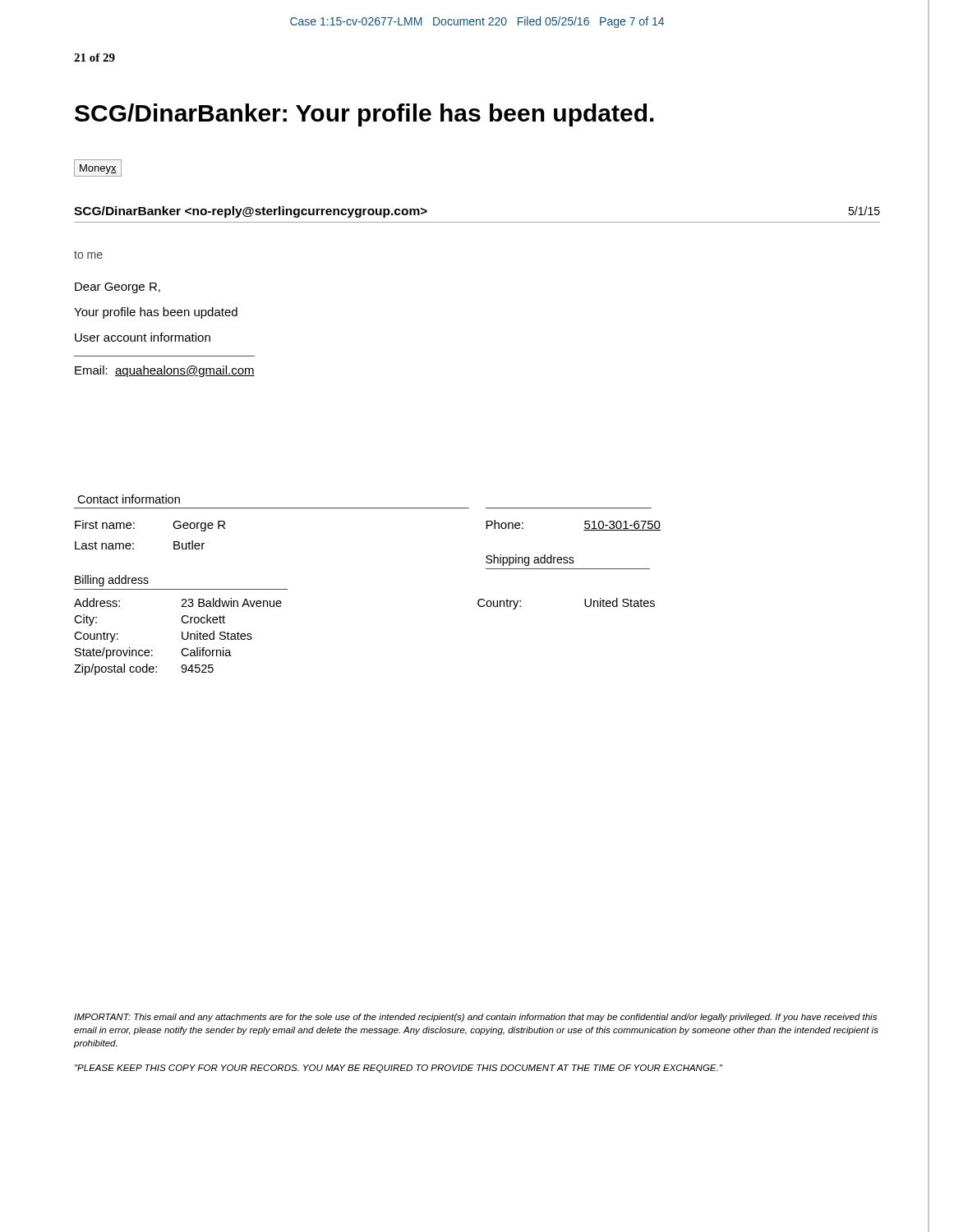The width and height of the screenshot is (954, 1232).
Task: Navigate to the text block starting "Billing address"
Action: click(111, 580)
